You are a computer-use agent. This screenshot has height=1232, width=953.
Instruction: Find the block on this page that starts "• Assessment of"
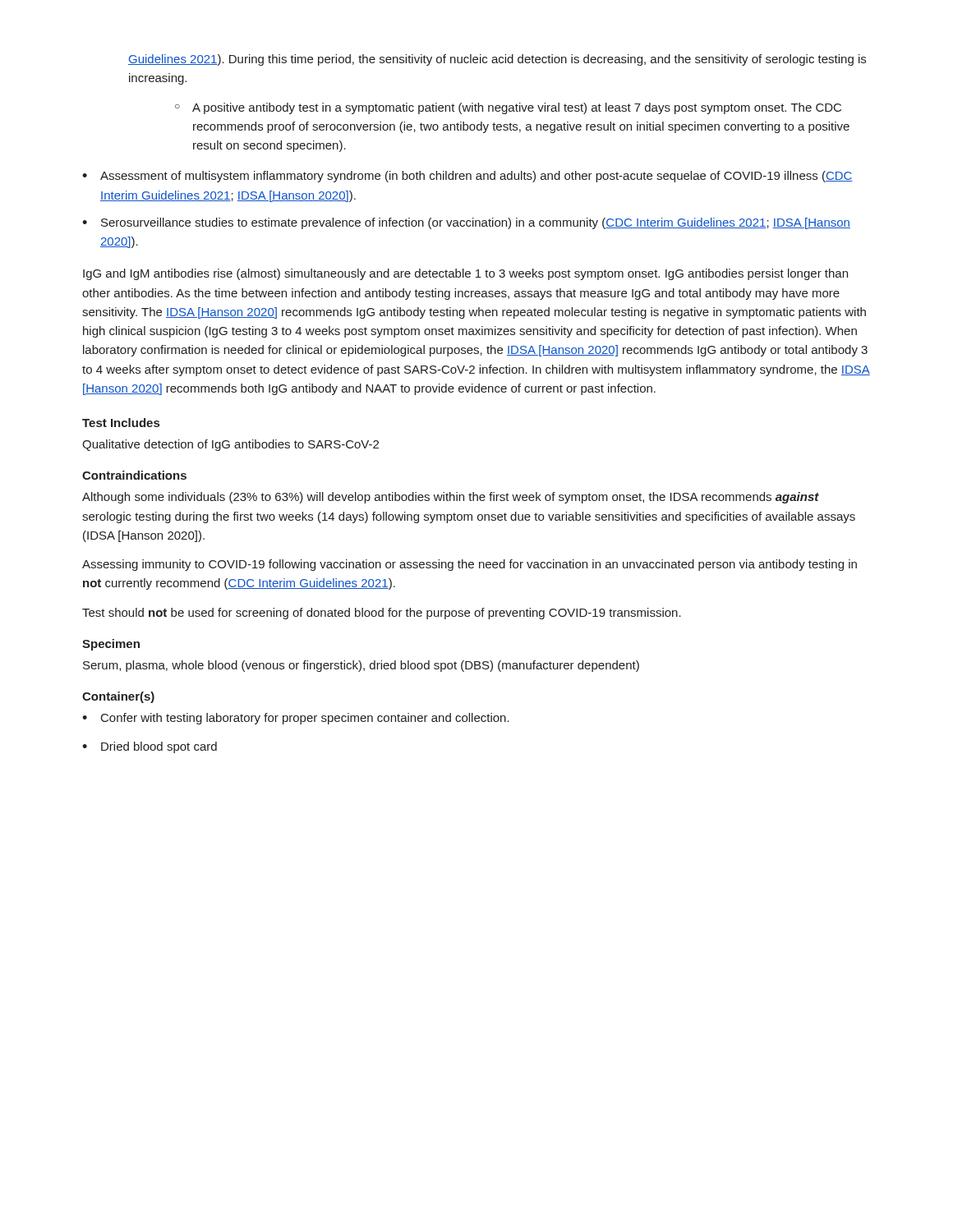coord(476,185)
